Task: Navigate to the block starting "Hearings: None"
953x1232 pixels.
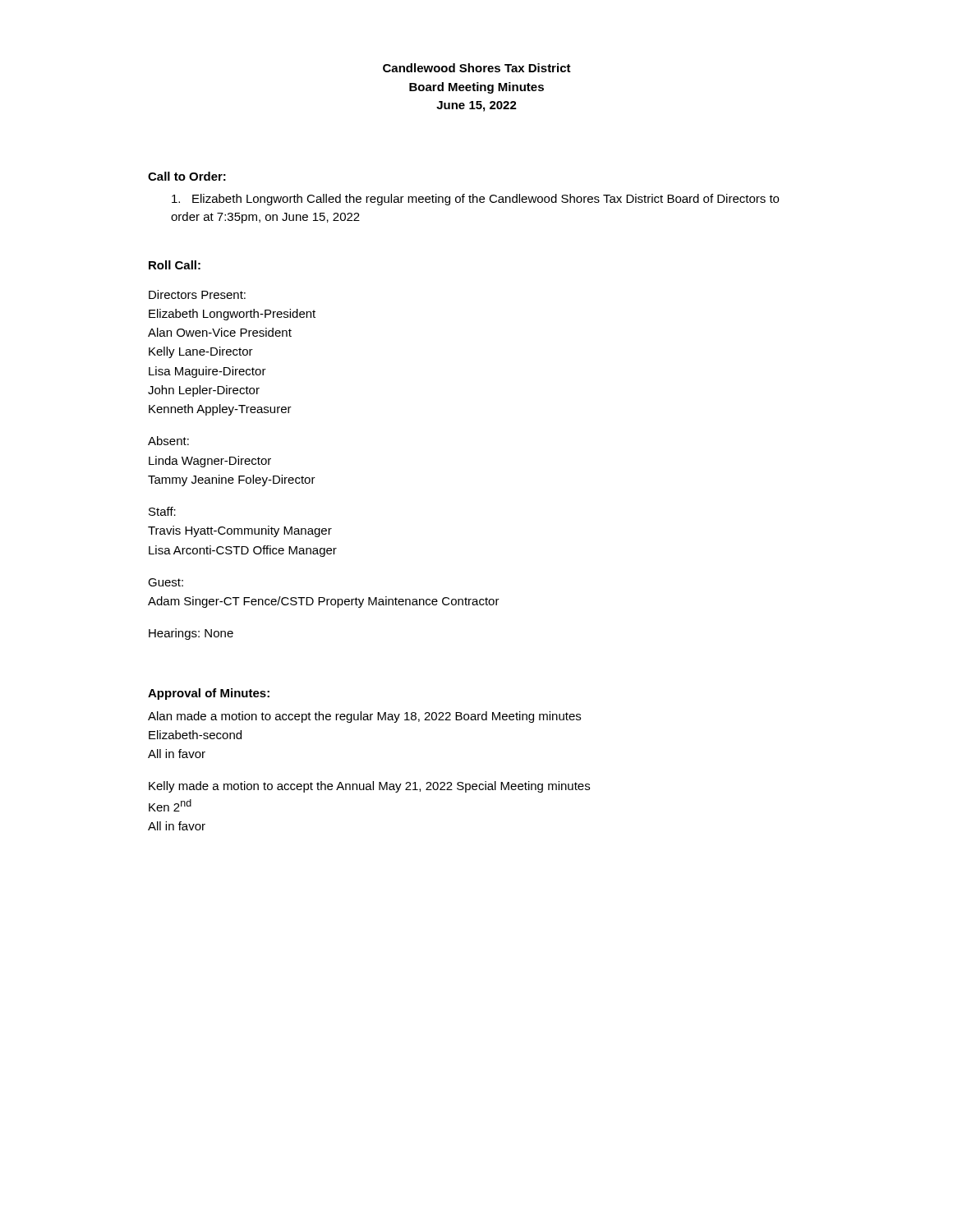Action: pos(191,633)
